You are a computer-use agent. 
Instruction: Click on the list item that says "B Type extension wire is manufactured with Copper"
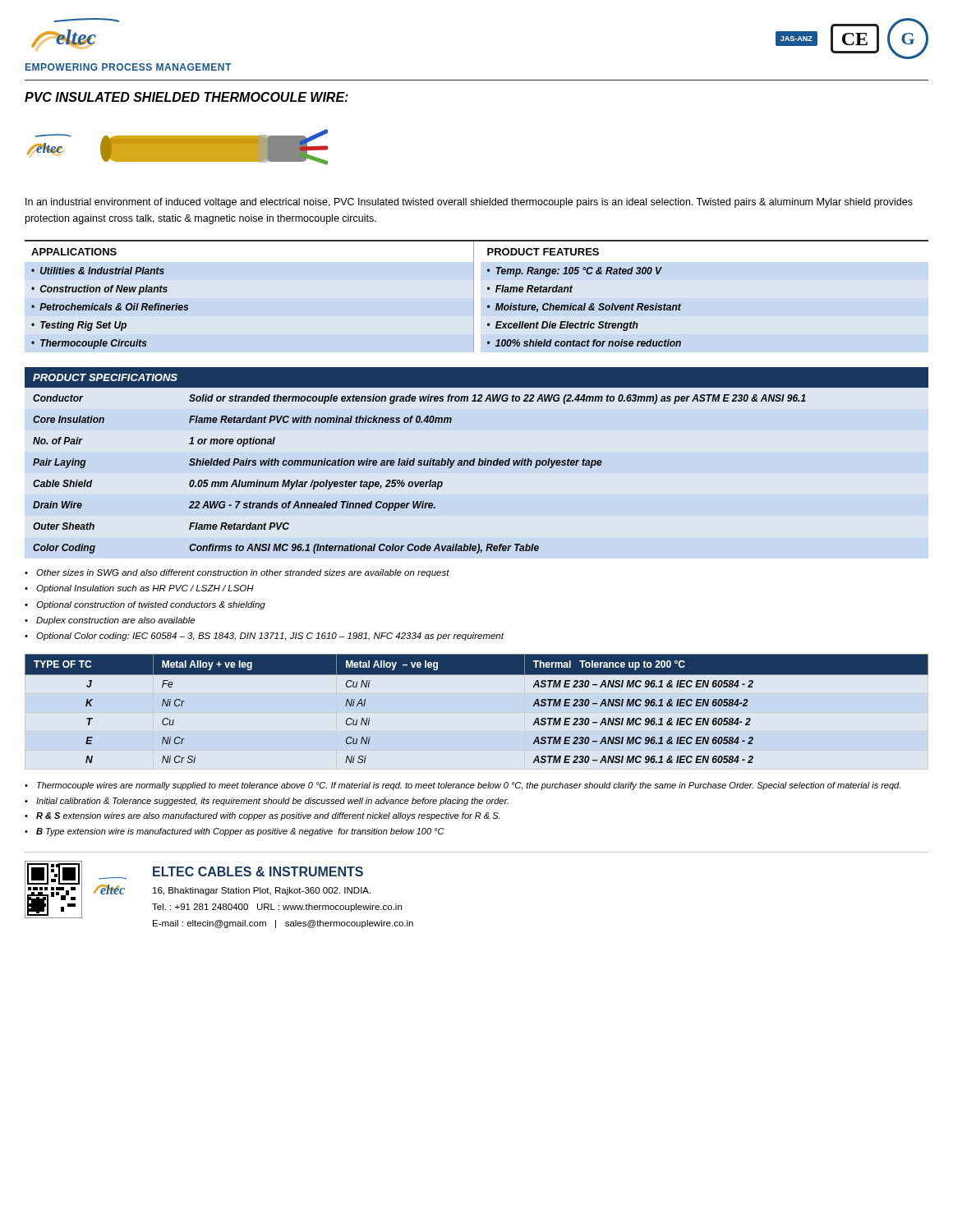(x=240, y=831)
